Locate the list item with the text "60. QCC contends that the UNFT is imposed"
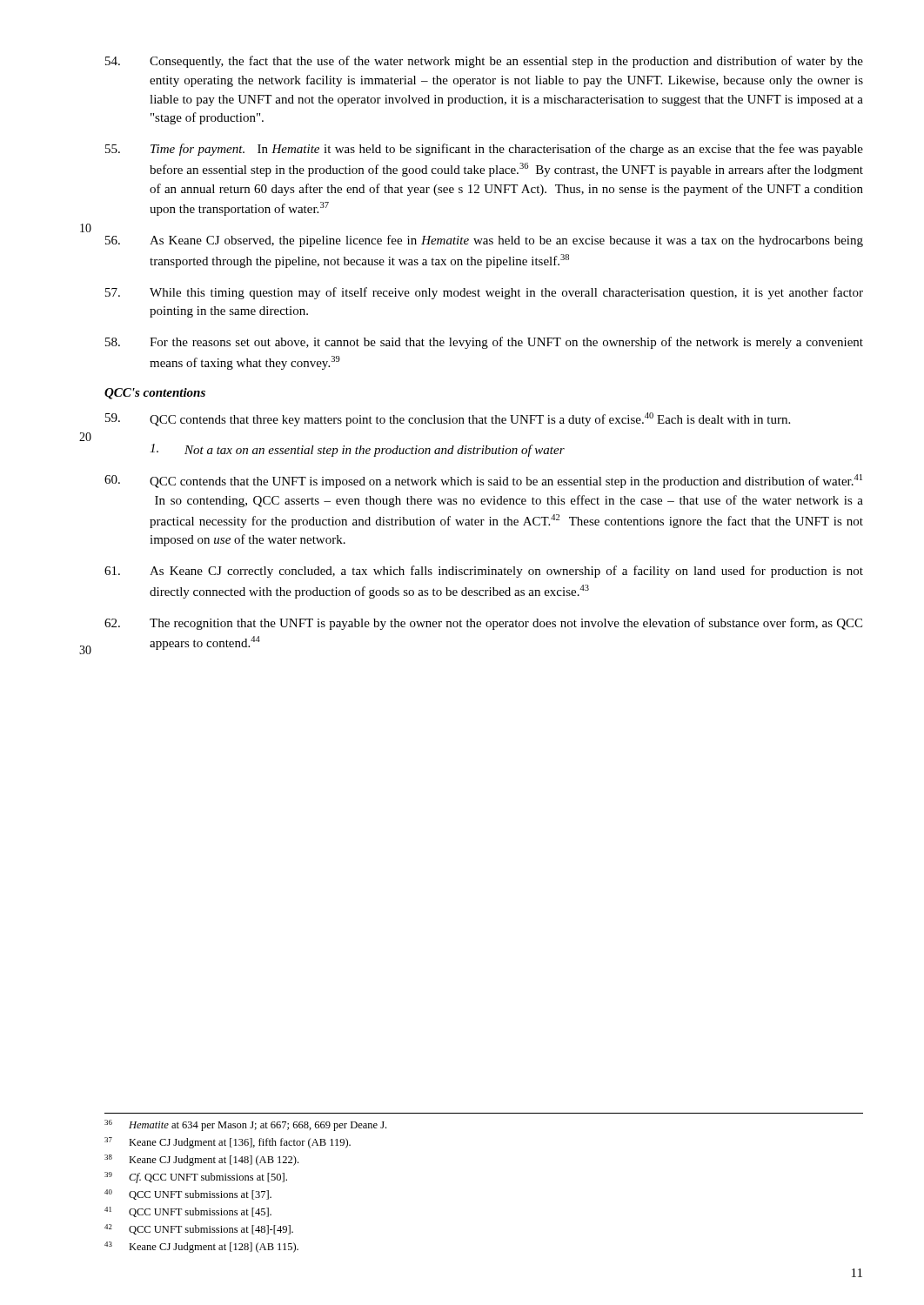This screenshot has height=1305, width=924. (484, 510)
